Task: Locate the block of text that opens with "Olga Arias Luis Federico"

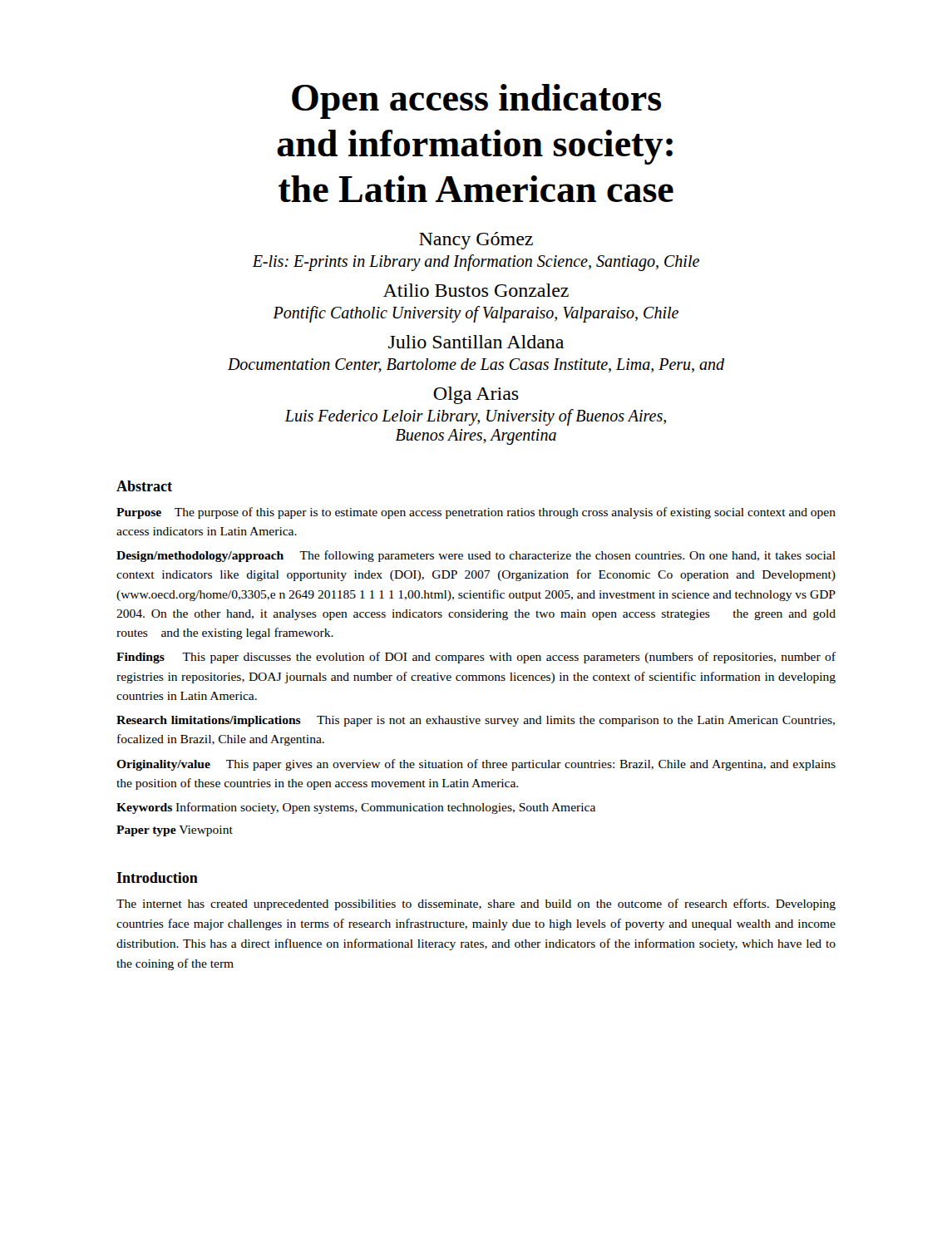Action: coord(476,413)
